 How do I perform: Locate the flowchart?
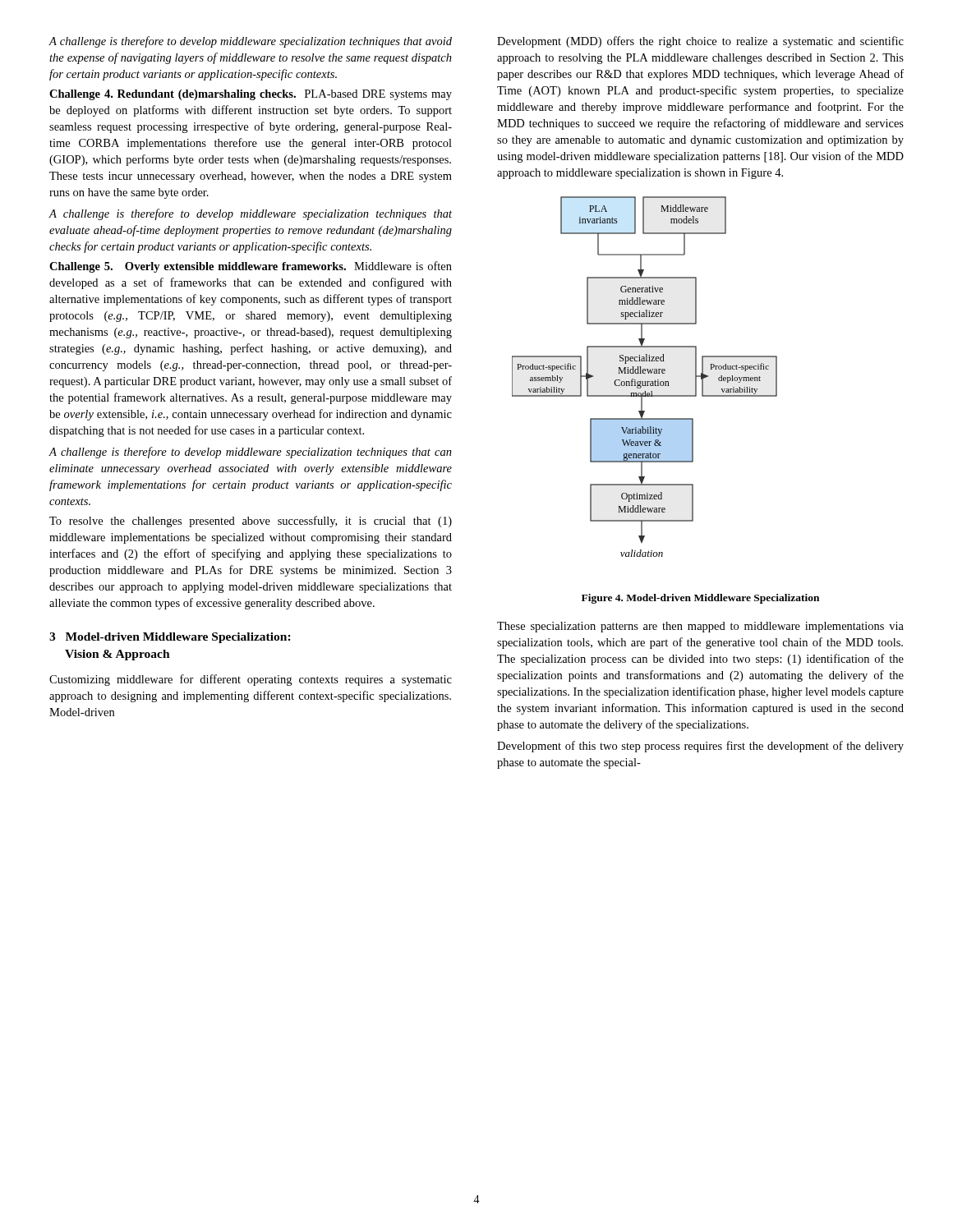pyautogui.click(x=700, y=388)
